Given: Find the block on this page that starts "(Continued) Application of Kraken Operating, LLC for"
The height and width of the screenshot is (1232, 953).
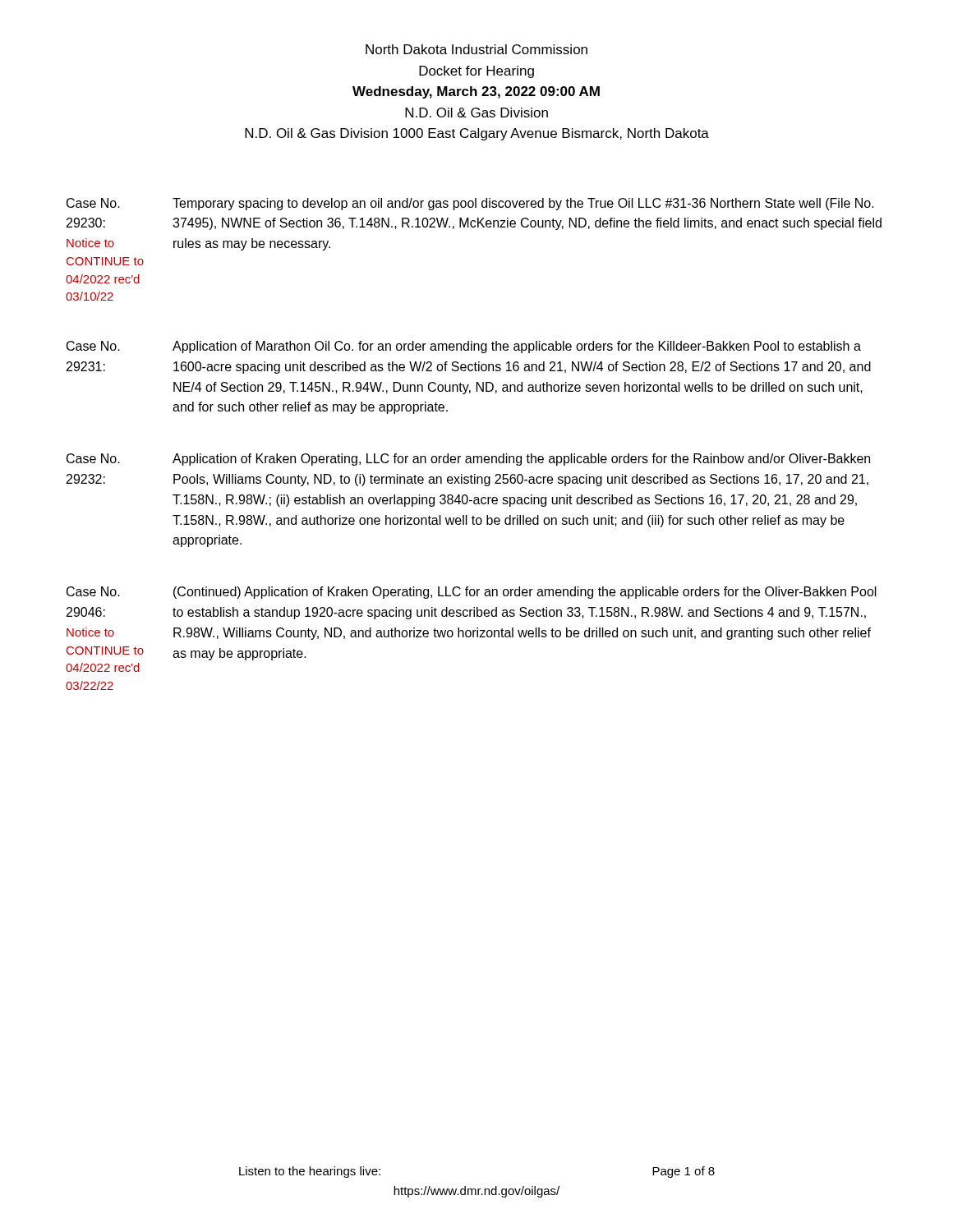Looking at the screenshot, I should pos(525,623).
